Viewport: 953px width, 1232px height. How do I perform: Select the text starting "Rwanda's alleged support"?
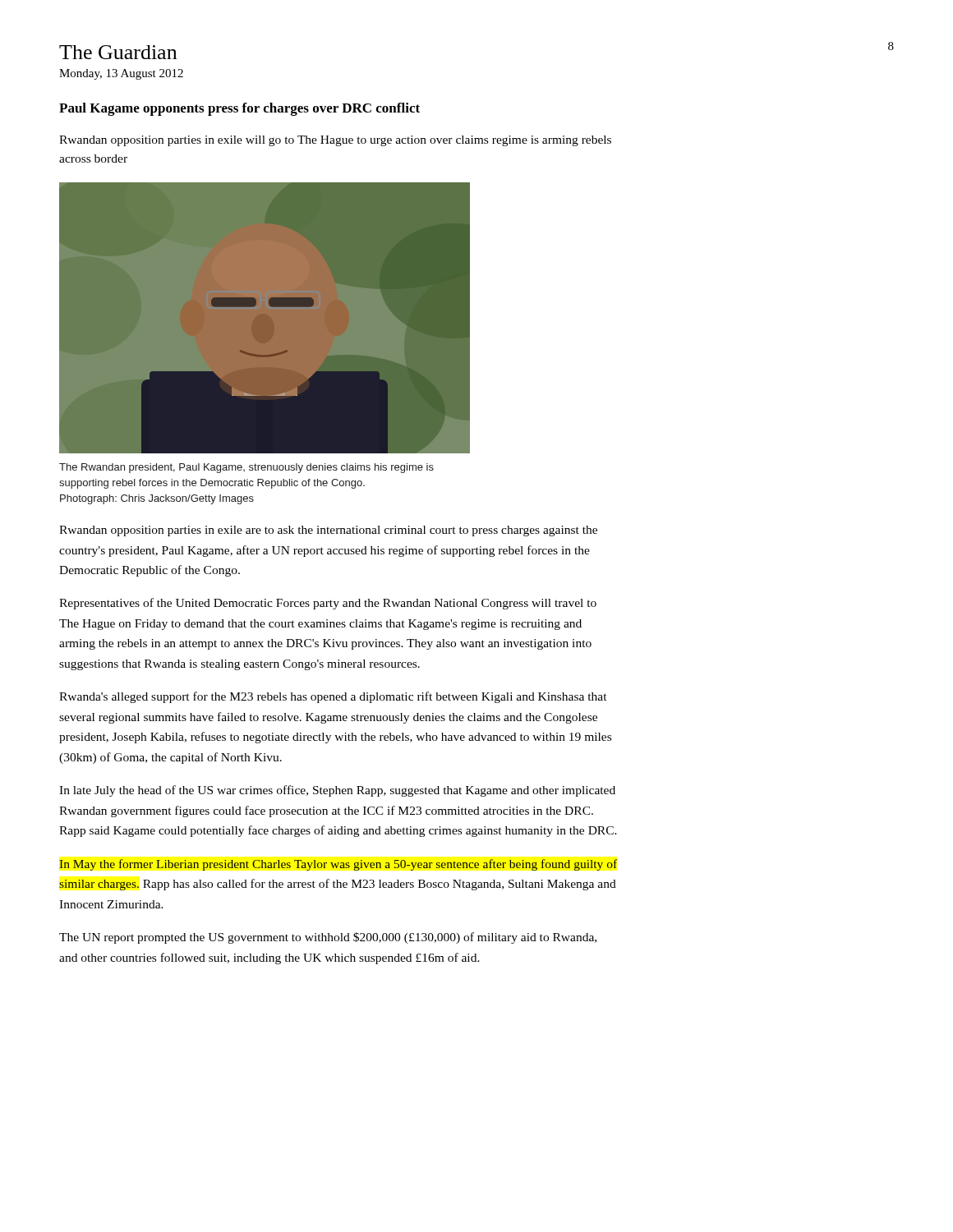point(339,727)
